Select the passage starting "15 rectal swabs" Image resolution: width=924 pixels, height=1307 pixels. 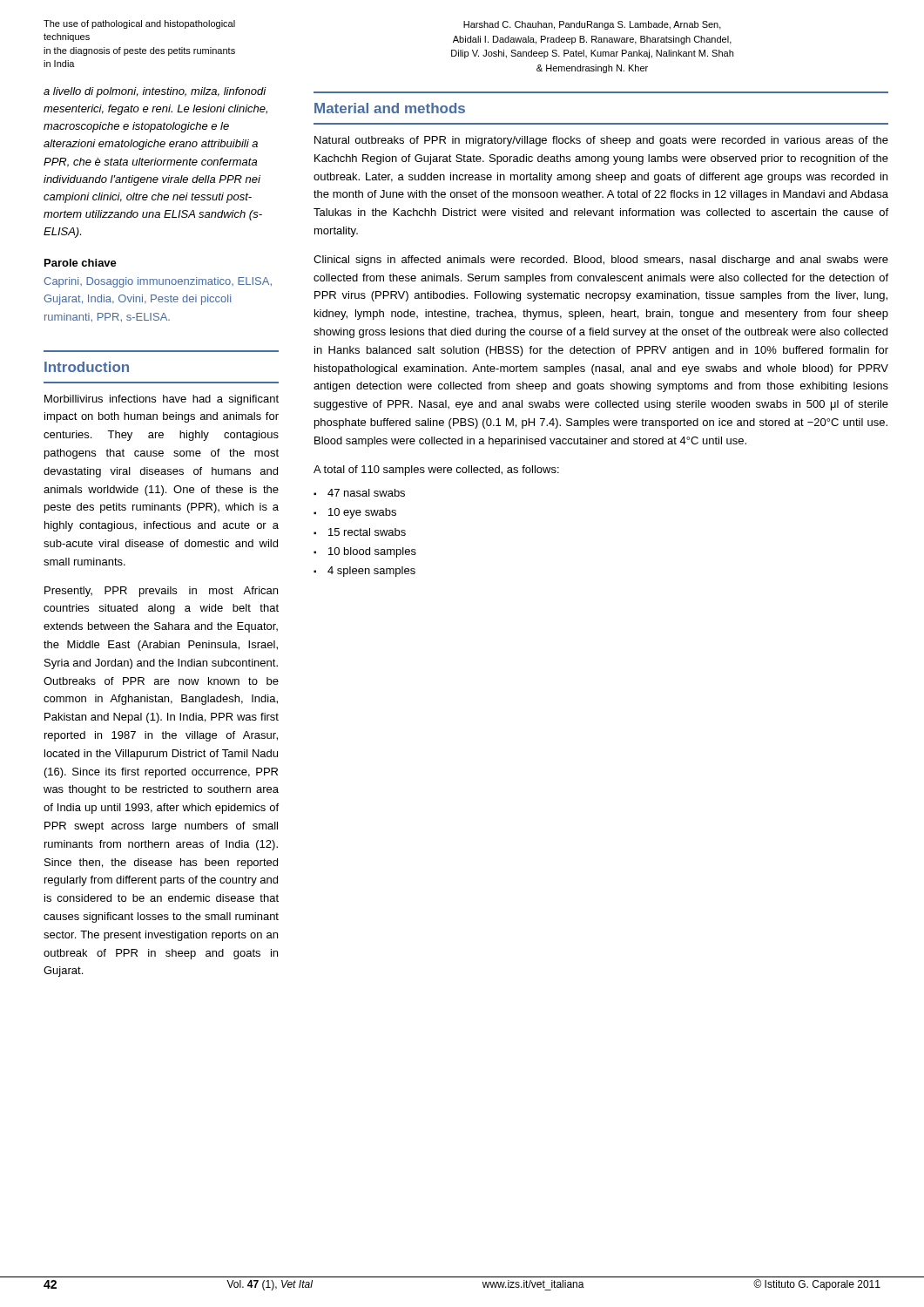tap(367, 532)
